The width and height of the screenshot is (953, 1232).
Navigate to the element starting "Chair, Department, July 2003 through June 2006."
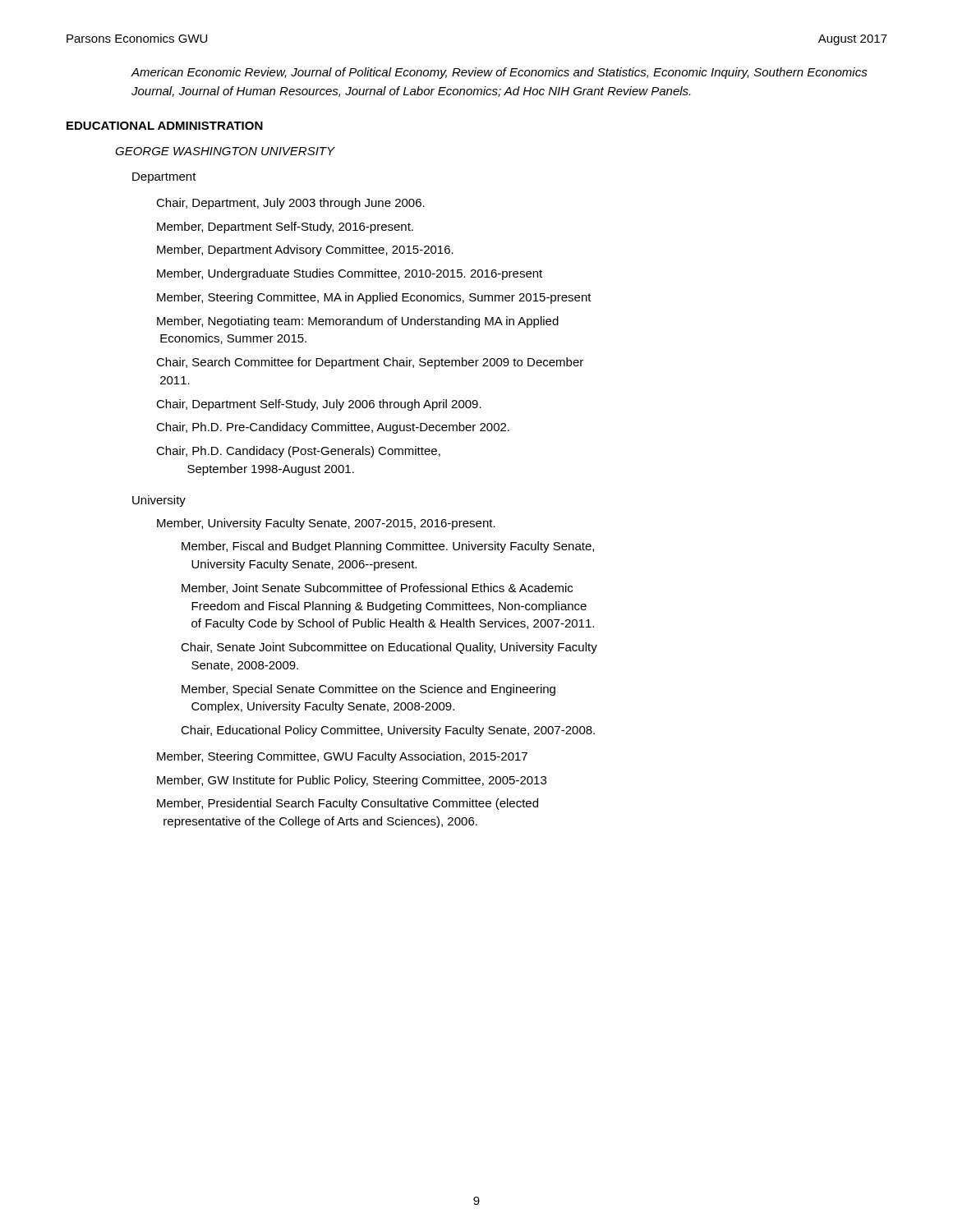click(291, 202)
